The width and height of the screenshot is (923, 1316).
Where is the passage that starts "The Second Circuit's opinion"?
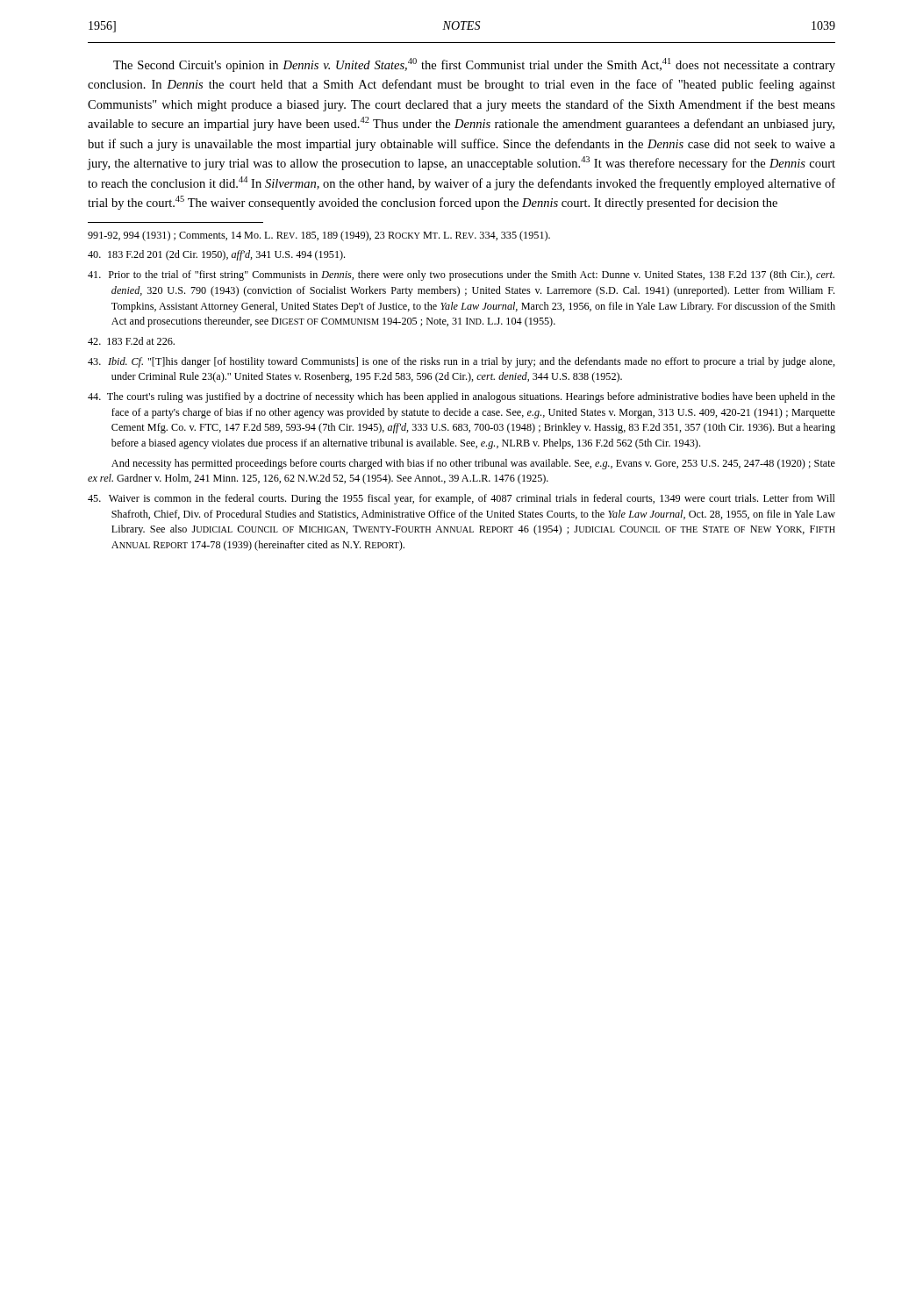pos(462,133)
